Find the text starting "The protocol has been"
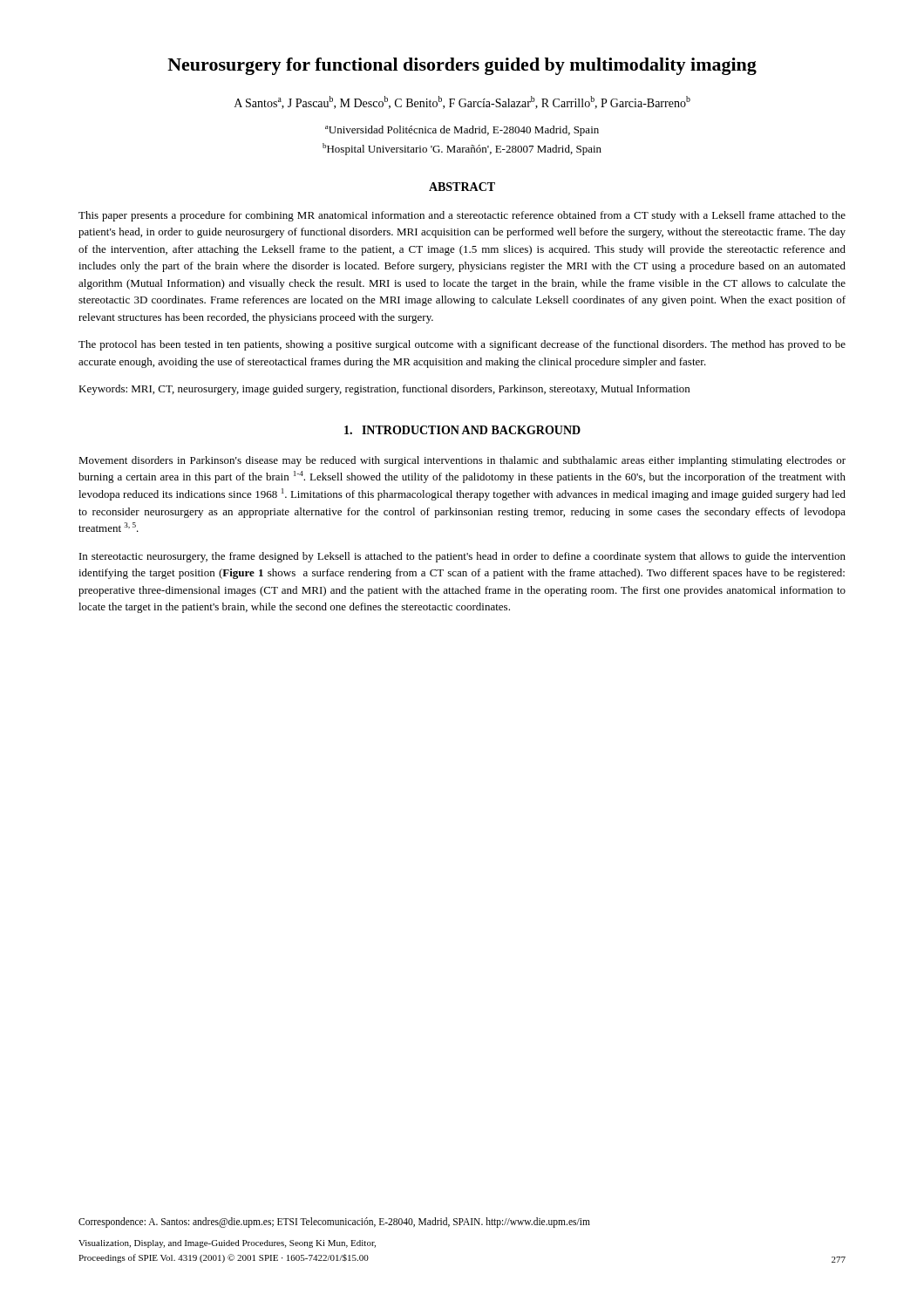924x1308 pixels. pos(462,353)
